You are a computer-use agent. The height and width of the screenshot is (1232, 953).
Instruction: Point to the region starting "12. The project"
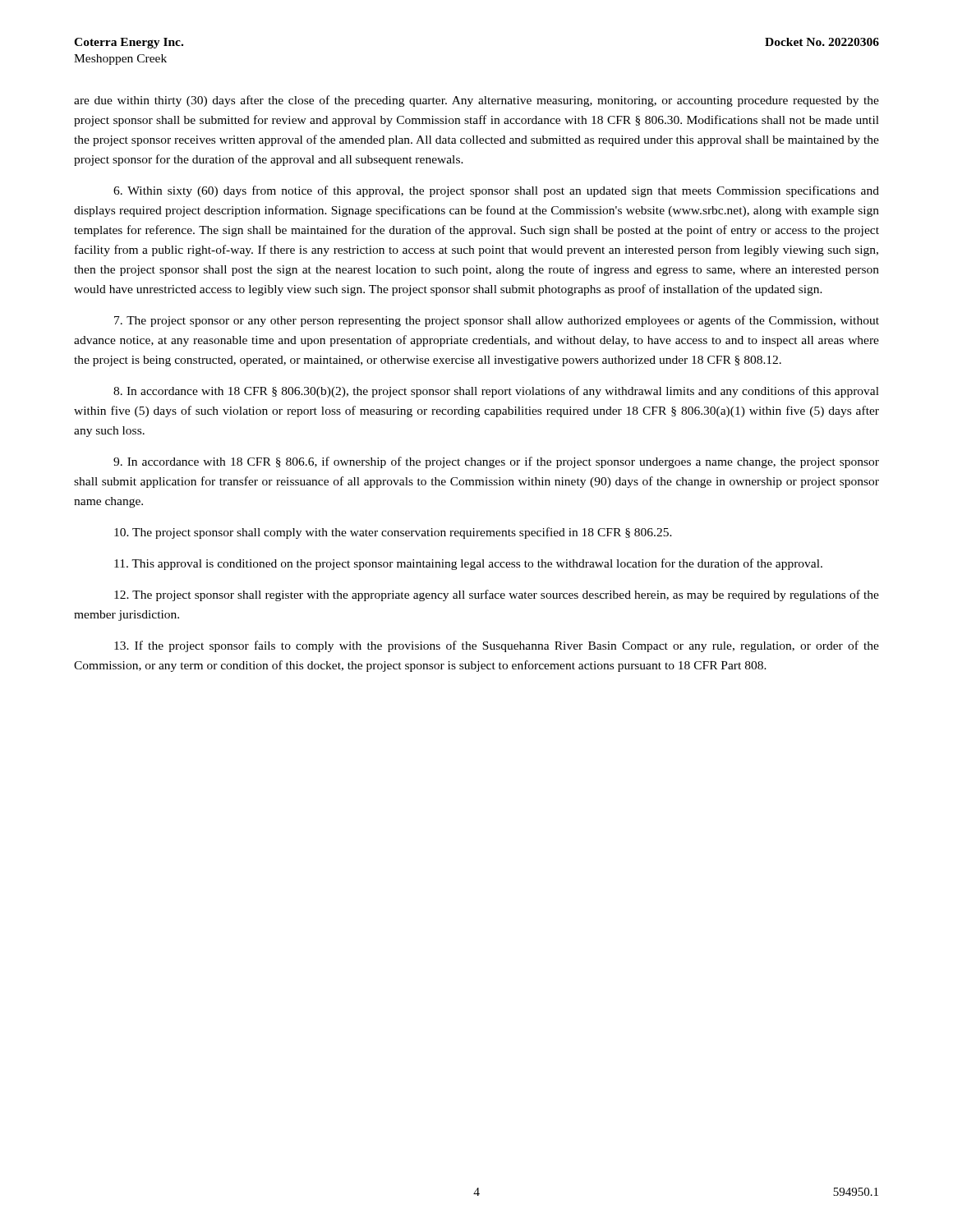click(476, 605)
